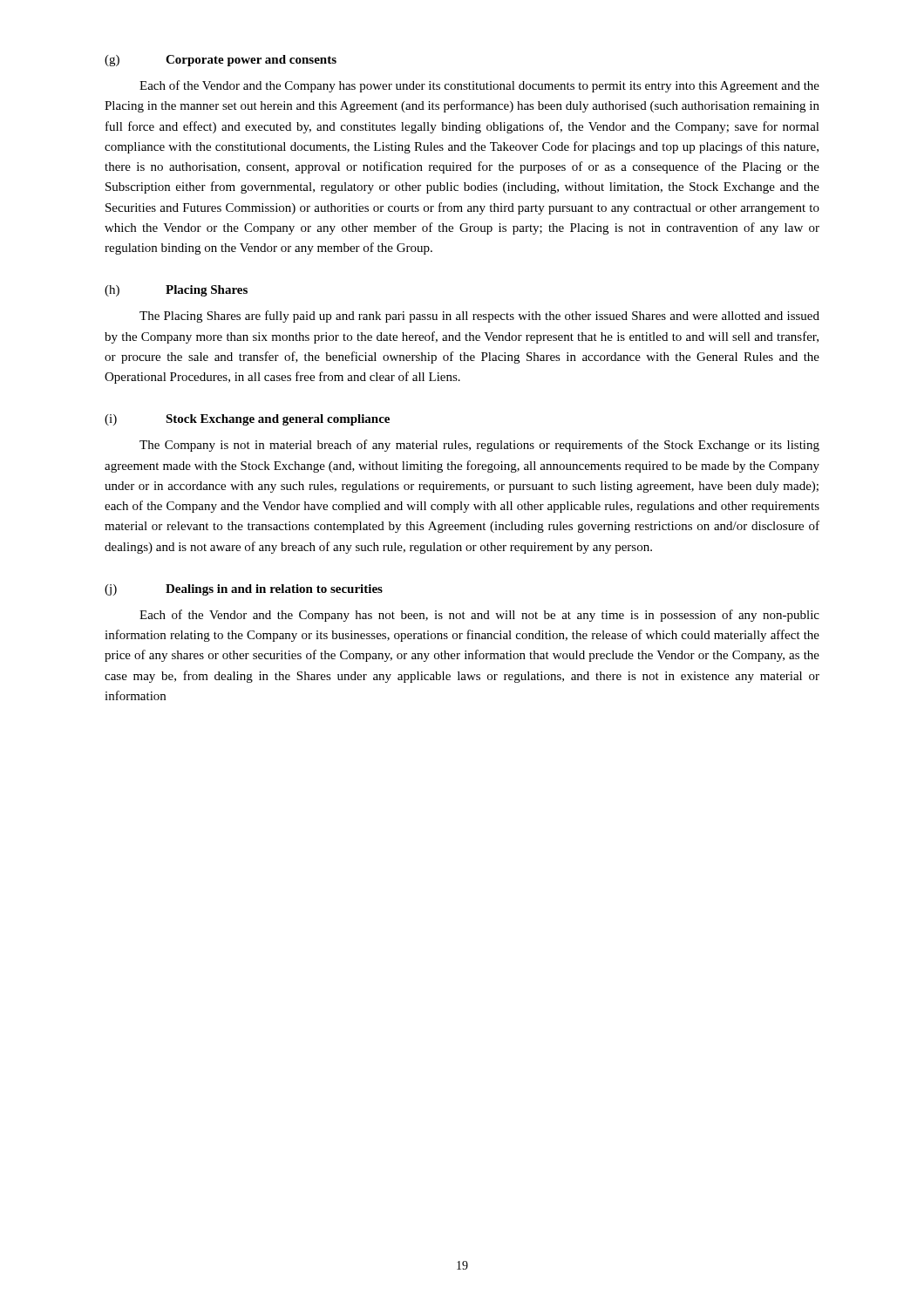The height and width of the screenshot is (1308, 924).
Task: Click on the section header with the text "(h) Placing Shares"
Action: click(176, 290)
